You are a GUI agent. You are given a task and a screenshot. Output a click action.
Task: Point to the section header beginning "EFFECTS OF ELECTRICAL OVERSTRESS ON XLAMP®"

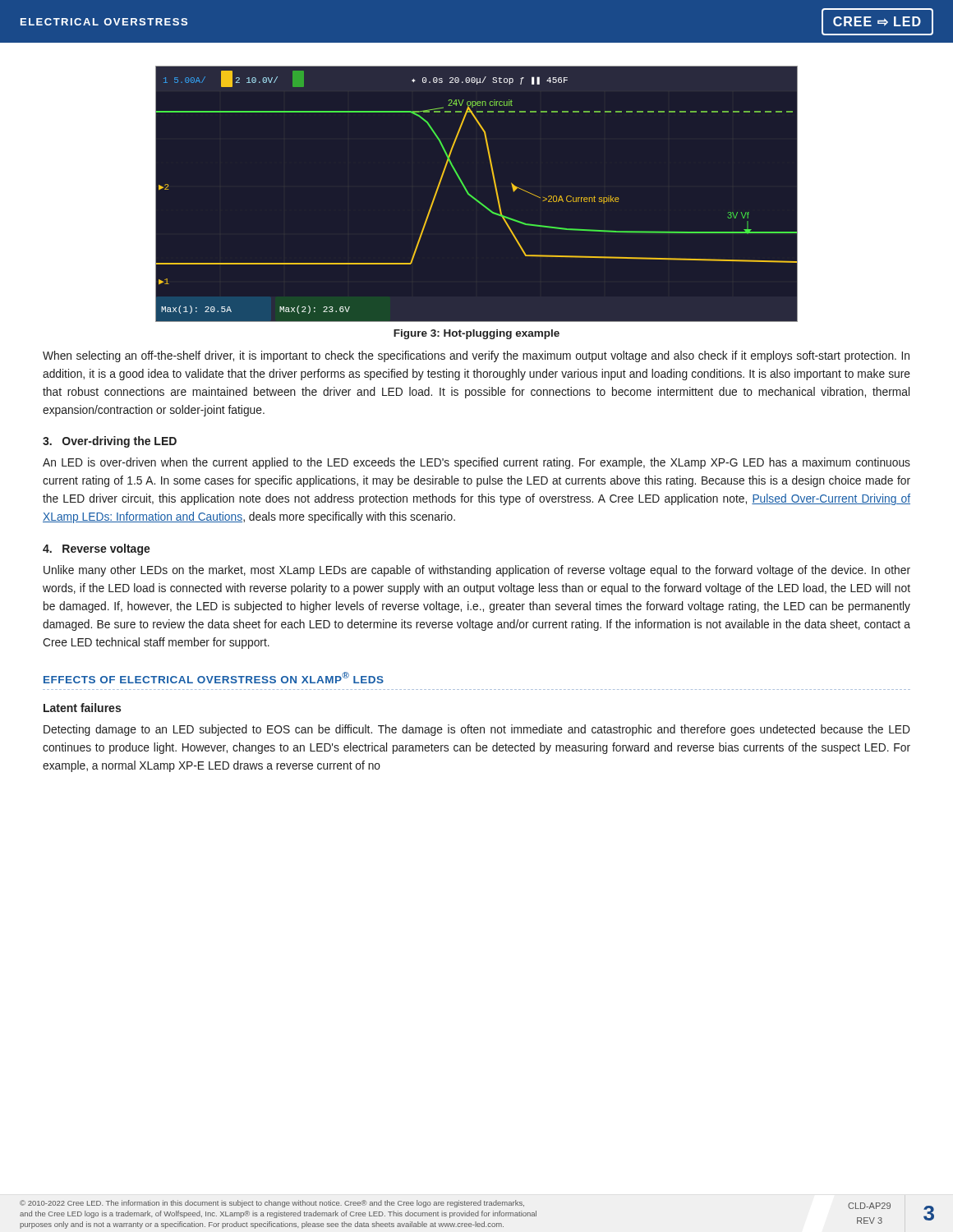pos(213,678)
